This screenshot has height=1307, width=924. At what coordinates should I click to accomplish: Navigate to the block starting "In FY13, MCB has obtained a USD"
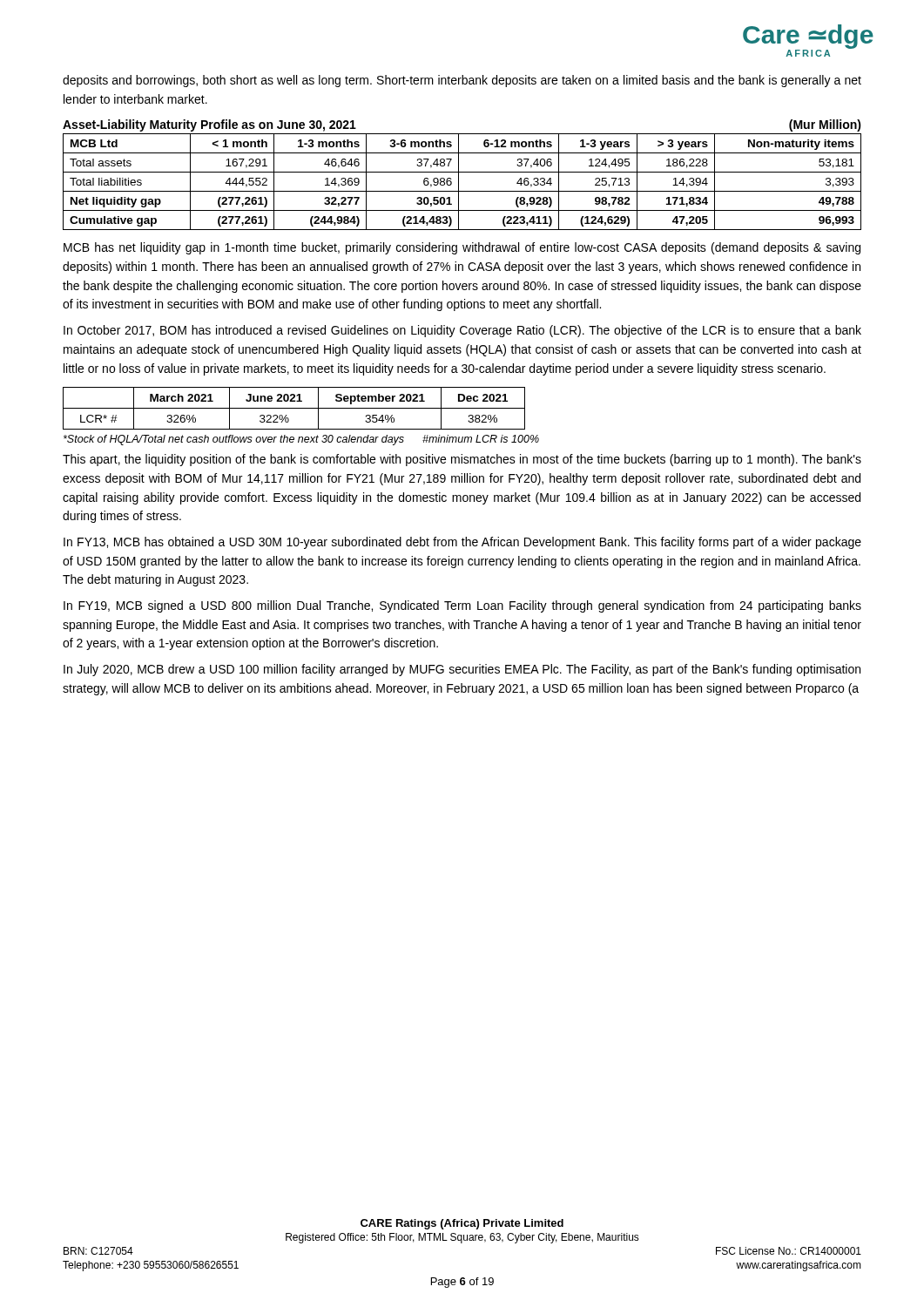[x=462, y=561]
